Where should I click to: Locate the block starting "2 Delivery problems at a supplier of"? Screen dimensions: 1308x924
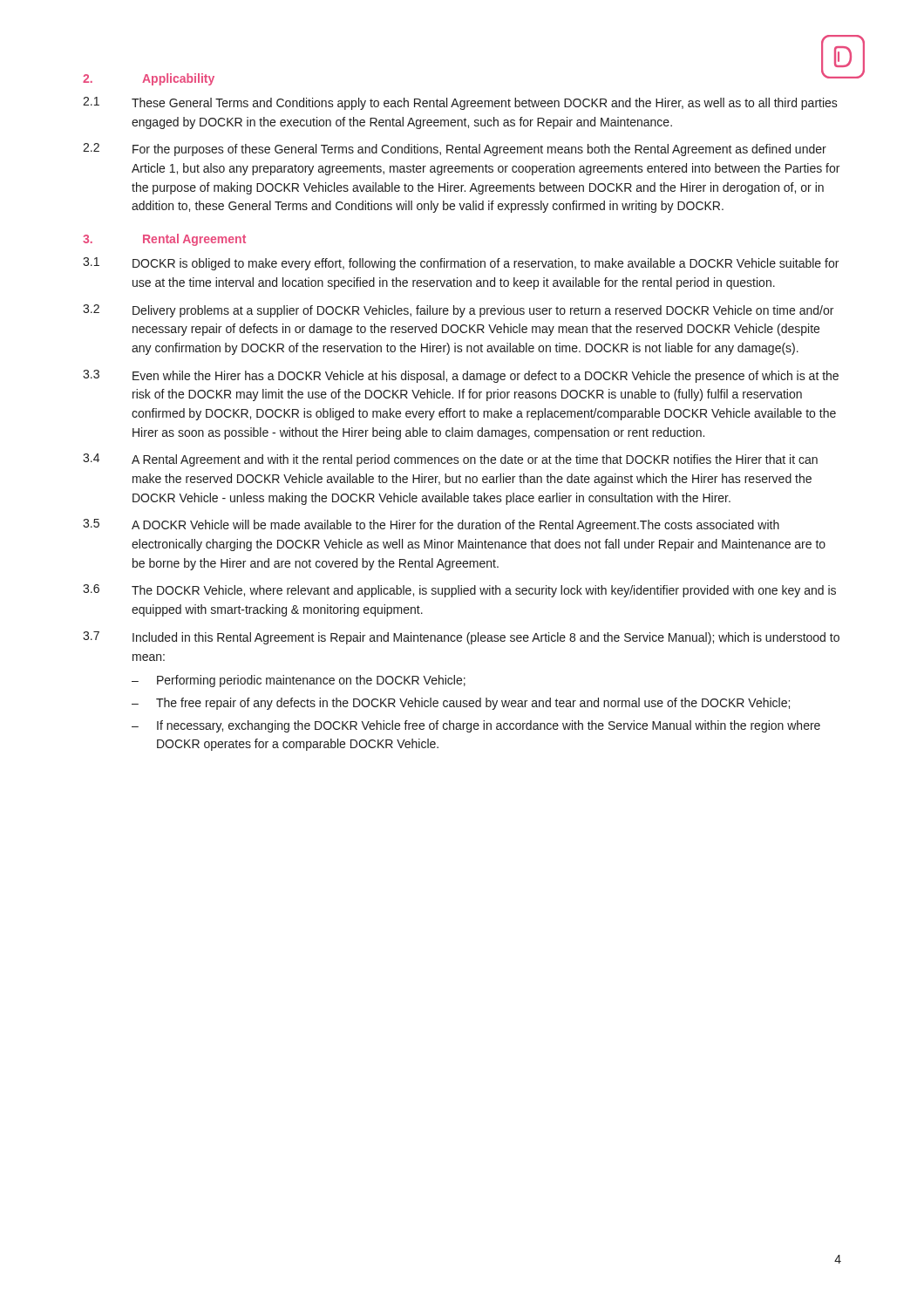(x=462, y=330)
